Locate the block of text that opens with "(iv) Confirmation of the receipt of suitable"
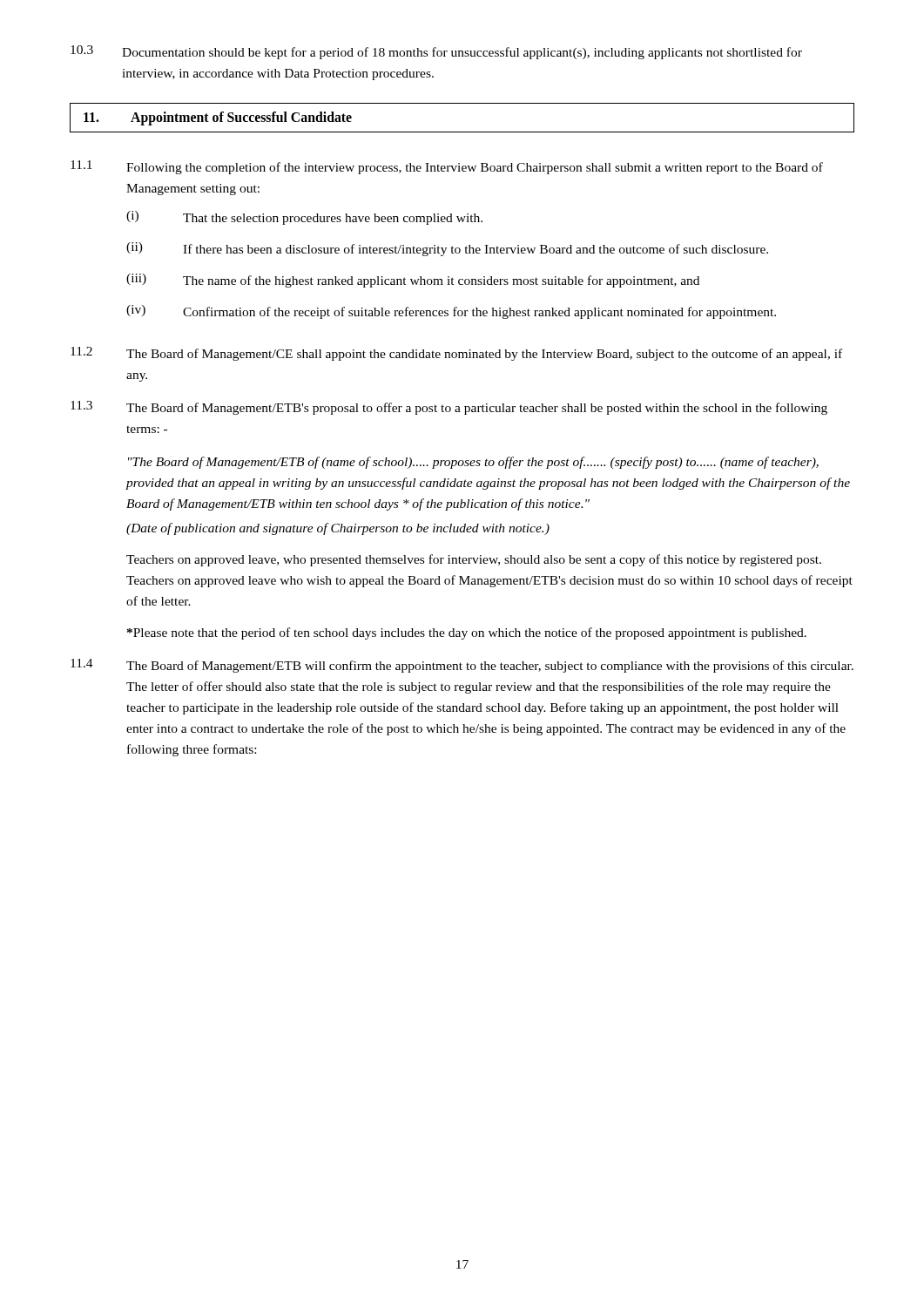 coord(490,312)
